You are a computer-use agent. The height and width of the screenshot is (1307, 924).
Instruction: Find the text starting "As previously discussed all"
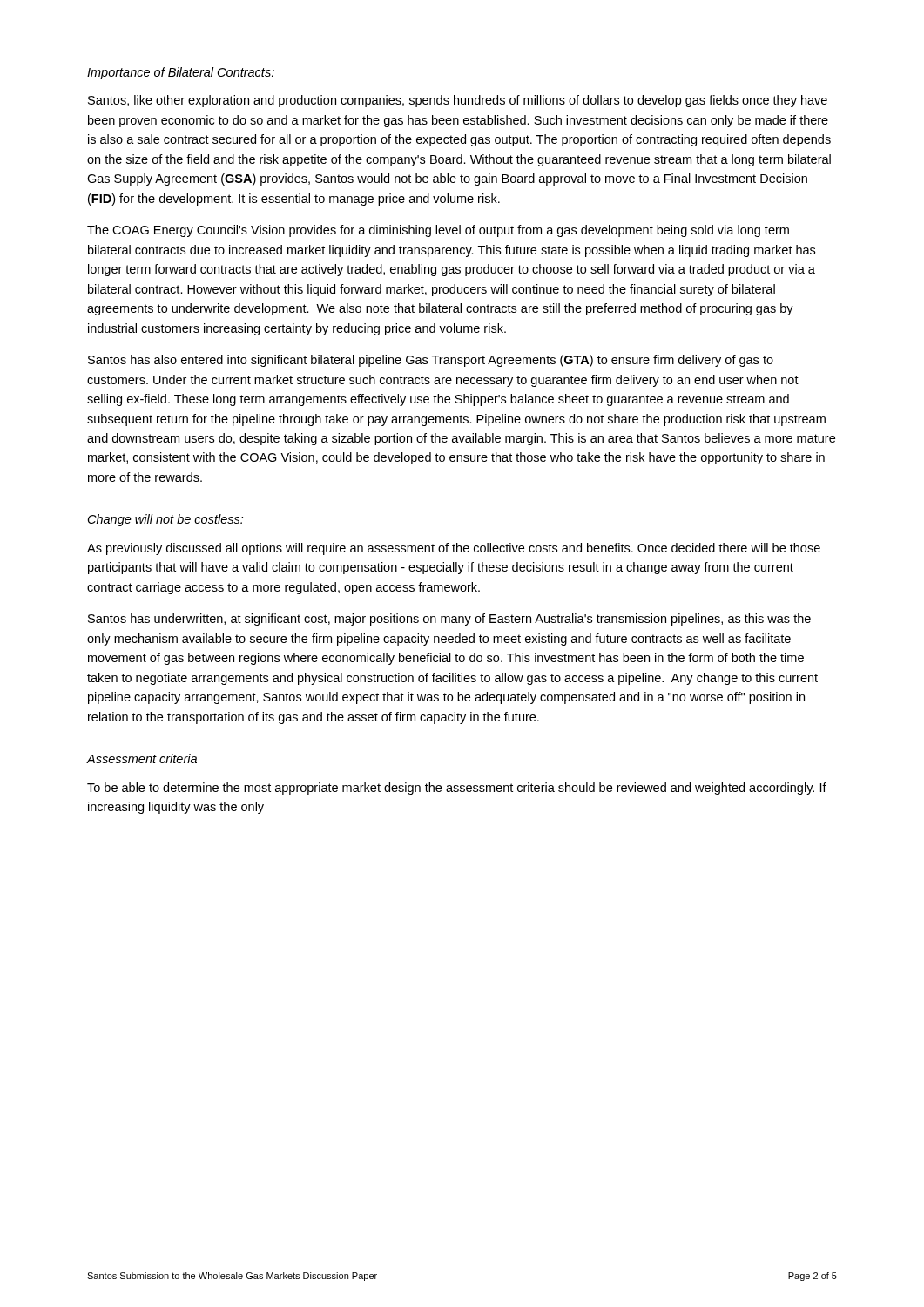click(x=454, y=567)
